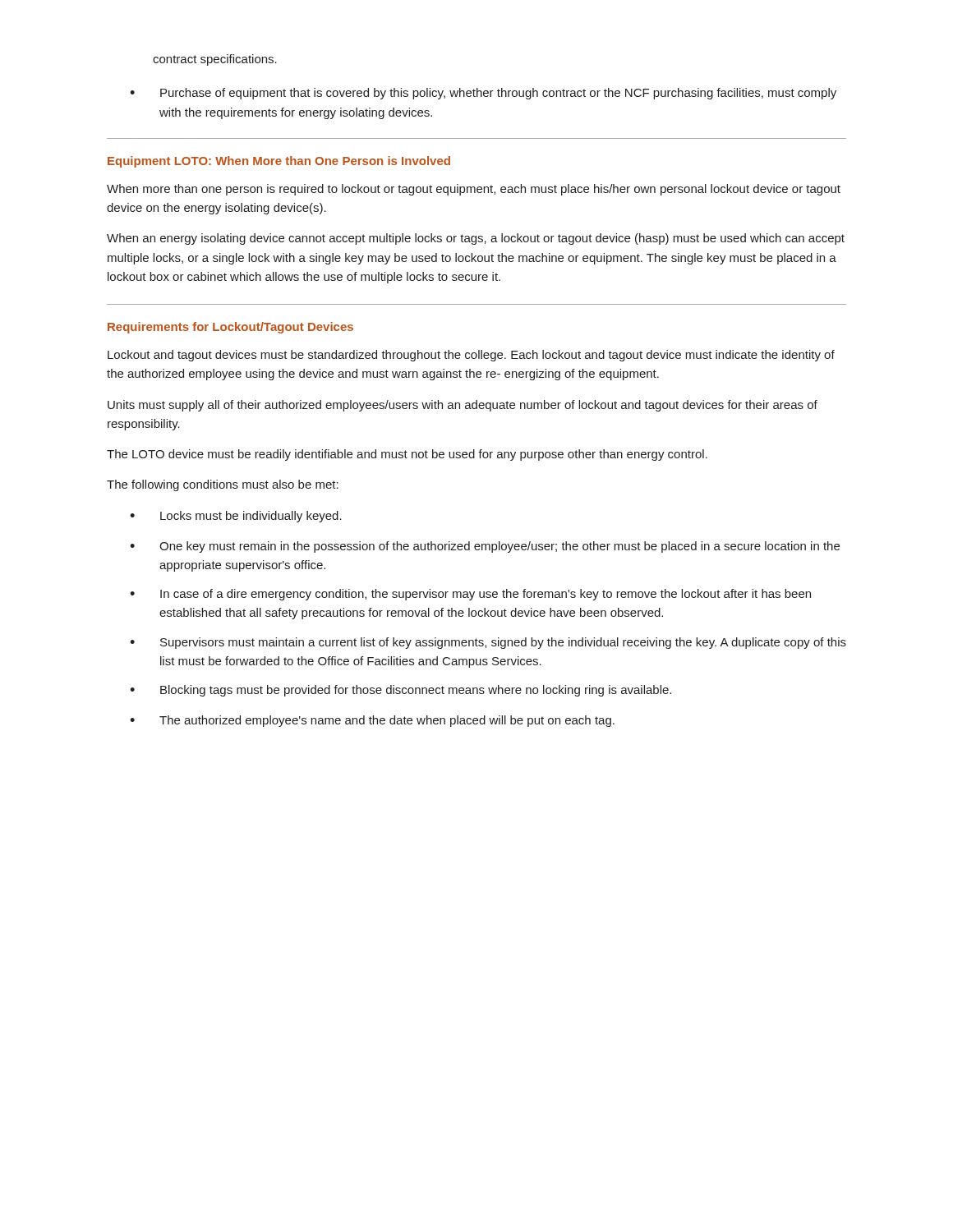Locate the block of text that opens with "Lockout and tagout devices must be standardized"
Viewport: 953px width, 1232px height.
click(x=471, y=364)
